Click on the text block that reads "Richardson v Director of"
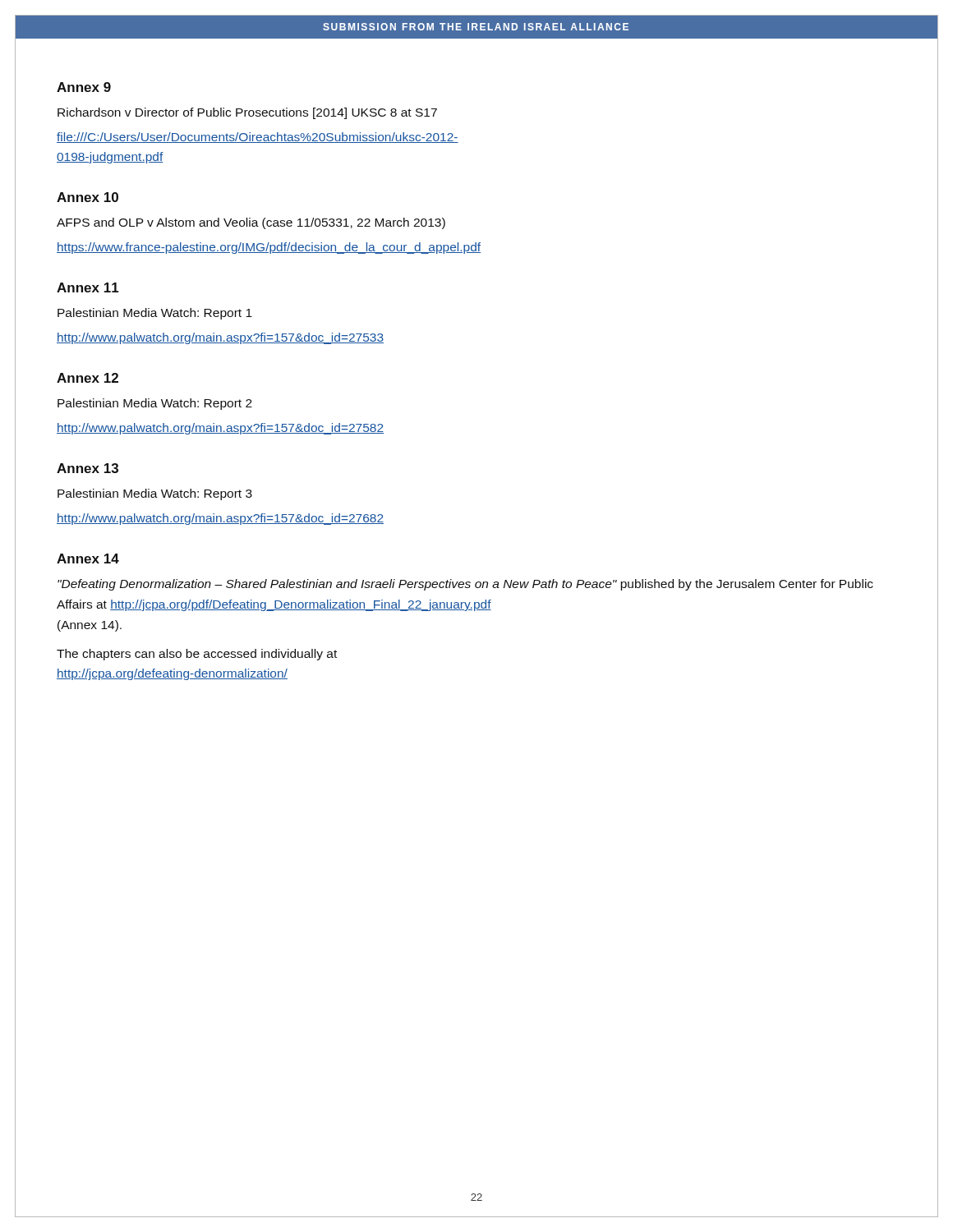953x1232 pixels. click(x=247, y=112)
